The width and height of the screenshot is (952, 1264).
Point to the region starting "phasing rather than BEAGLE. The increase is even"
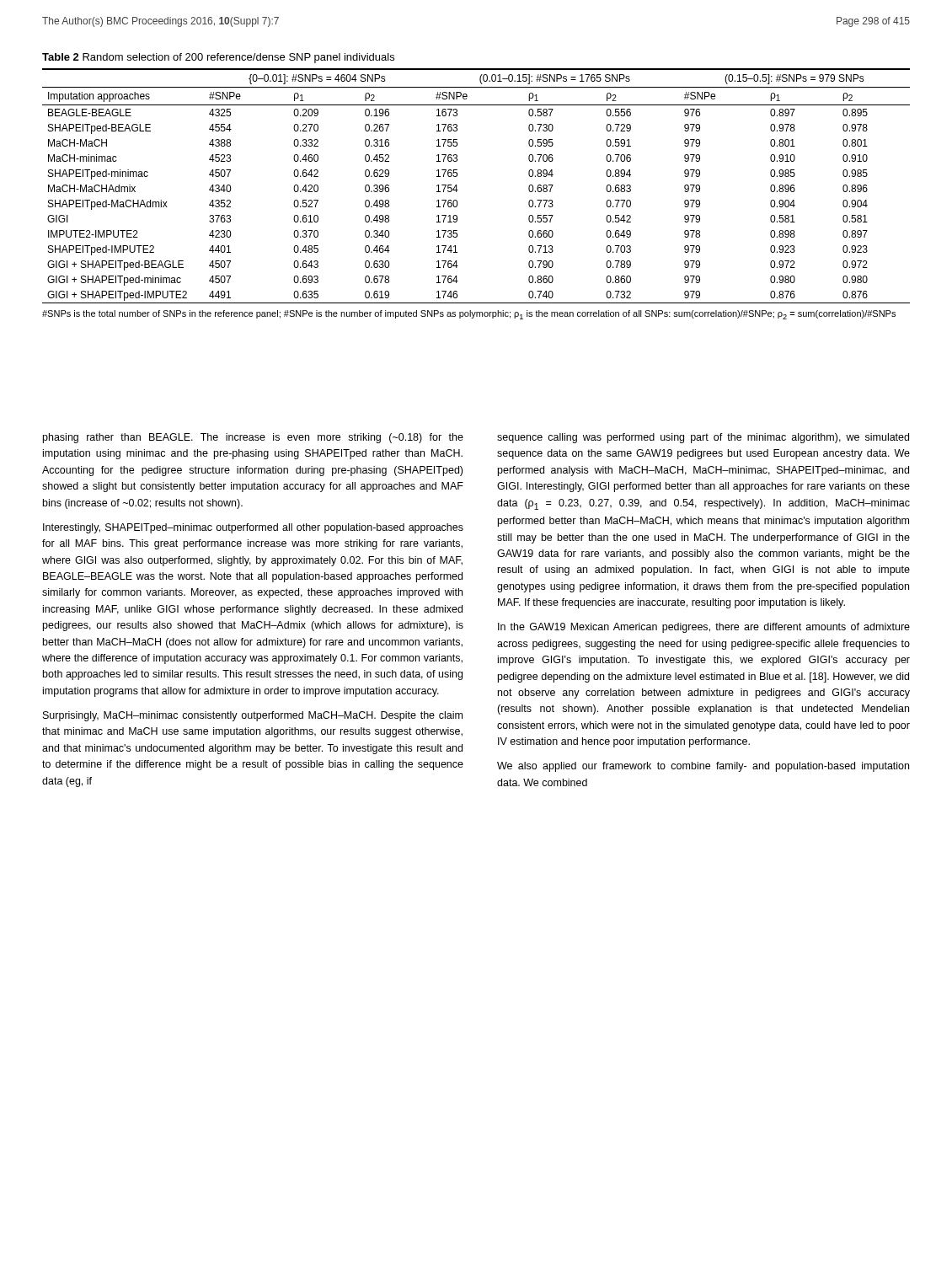[x=253, y=610]
